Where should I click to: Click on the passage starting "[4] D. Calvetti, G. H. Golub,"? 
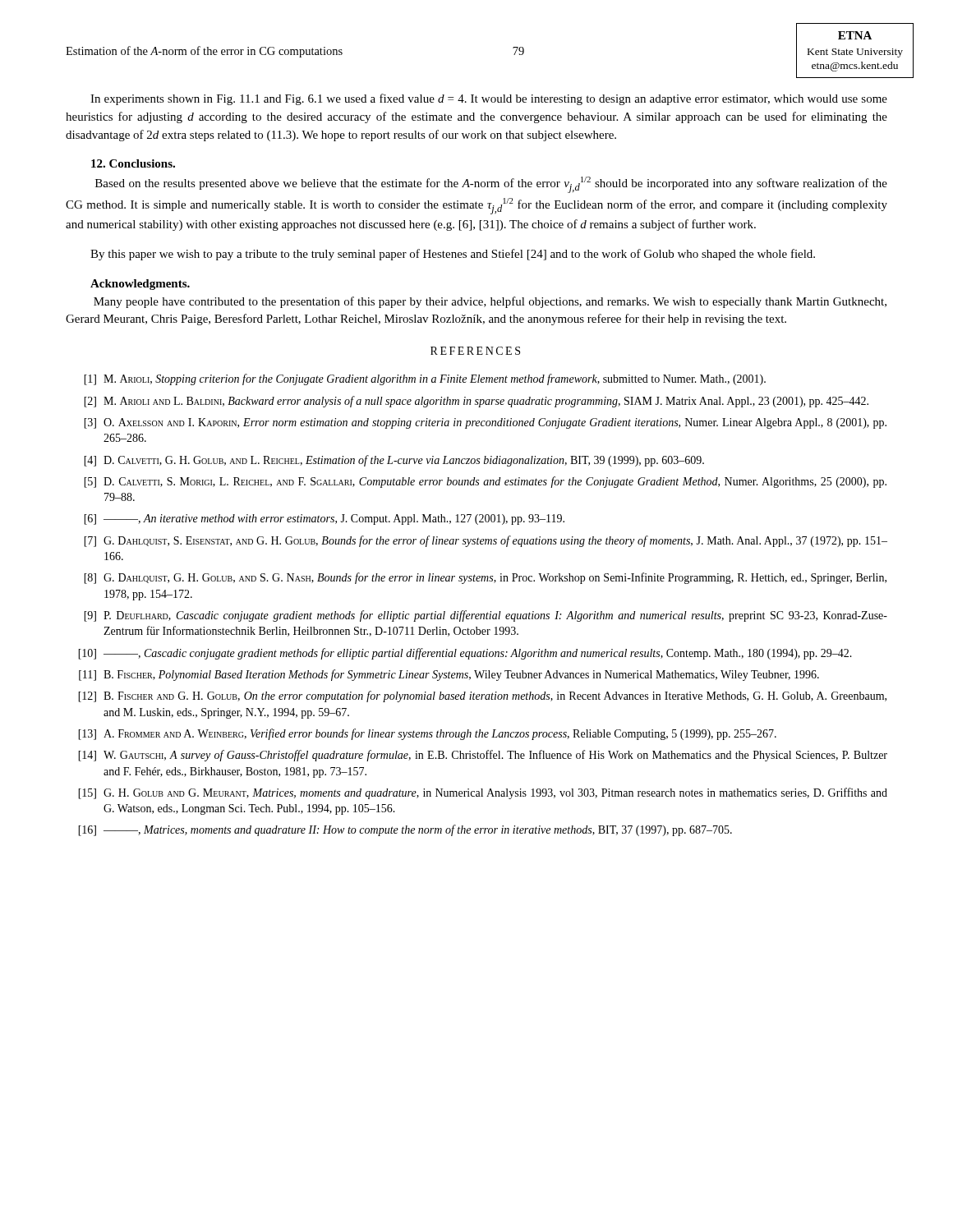(476, 460)
